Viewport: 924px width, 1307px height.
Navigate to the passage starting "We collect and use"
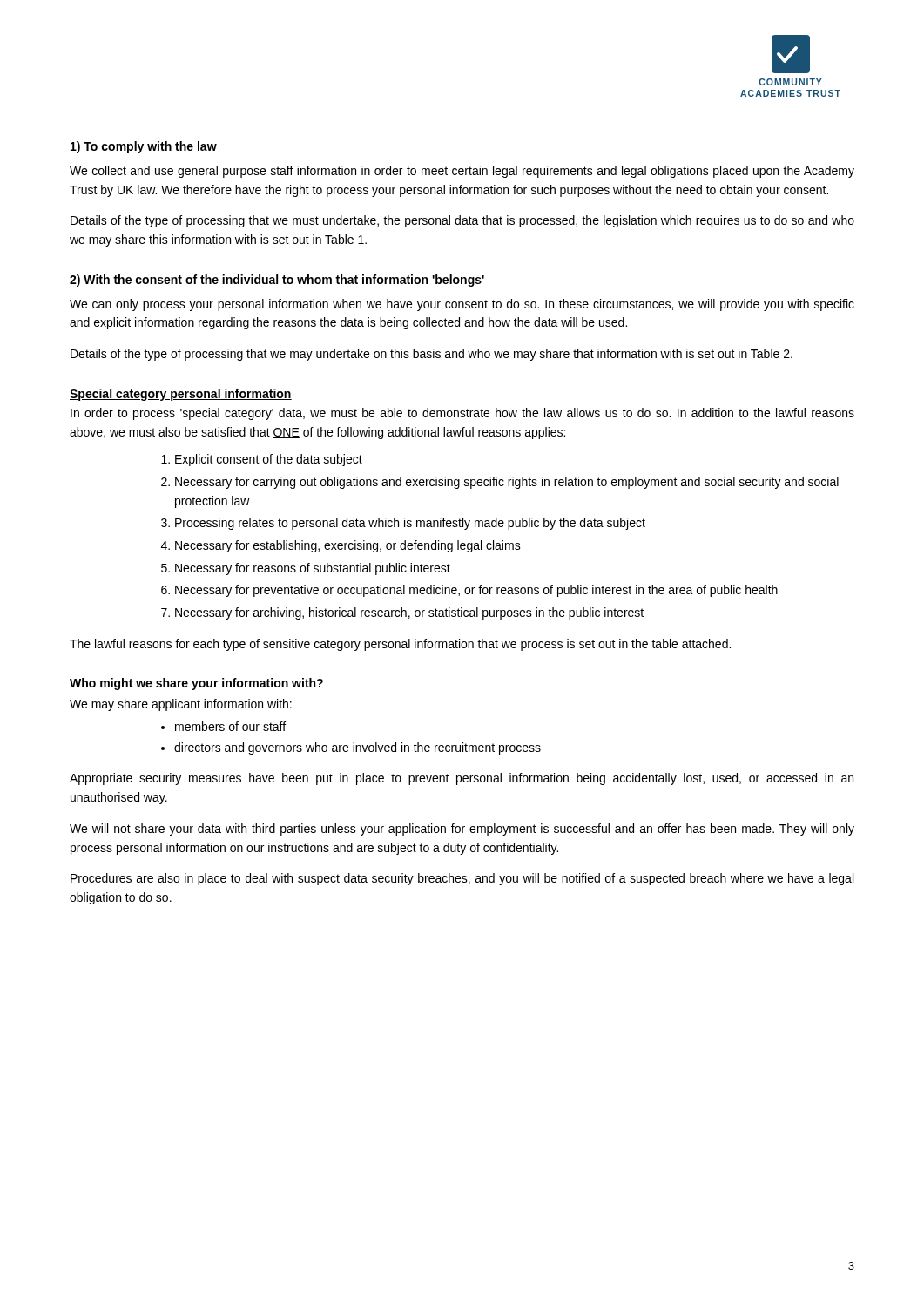[x=462, y=180]
